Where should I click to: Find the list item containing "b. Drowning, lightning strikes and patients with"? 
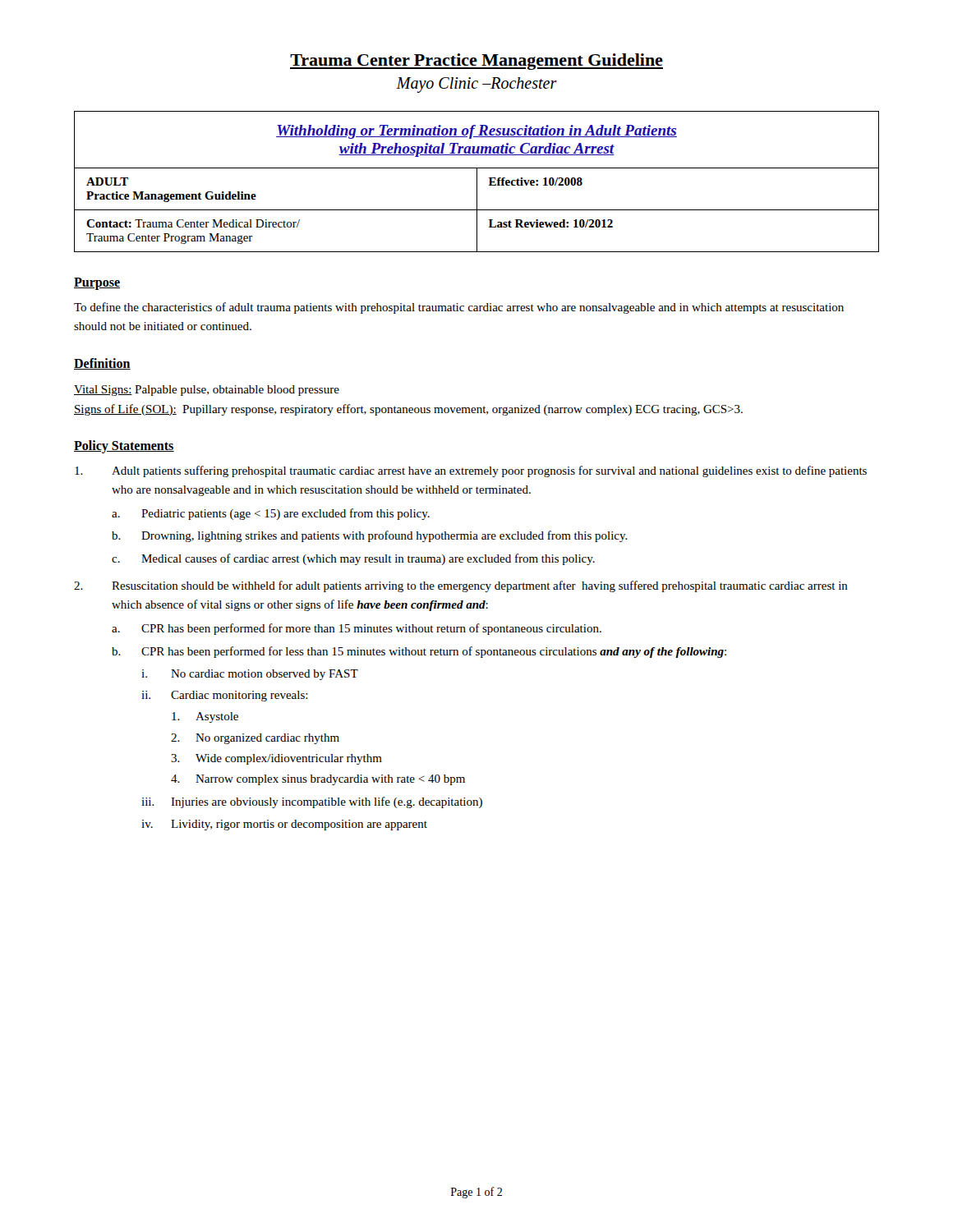pos(495,536)
